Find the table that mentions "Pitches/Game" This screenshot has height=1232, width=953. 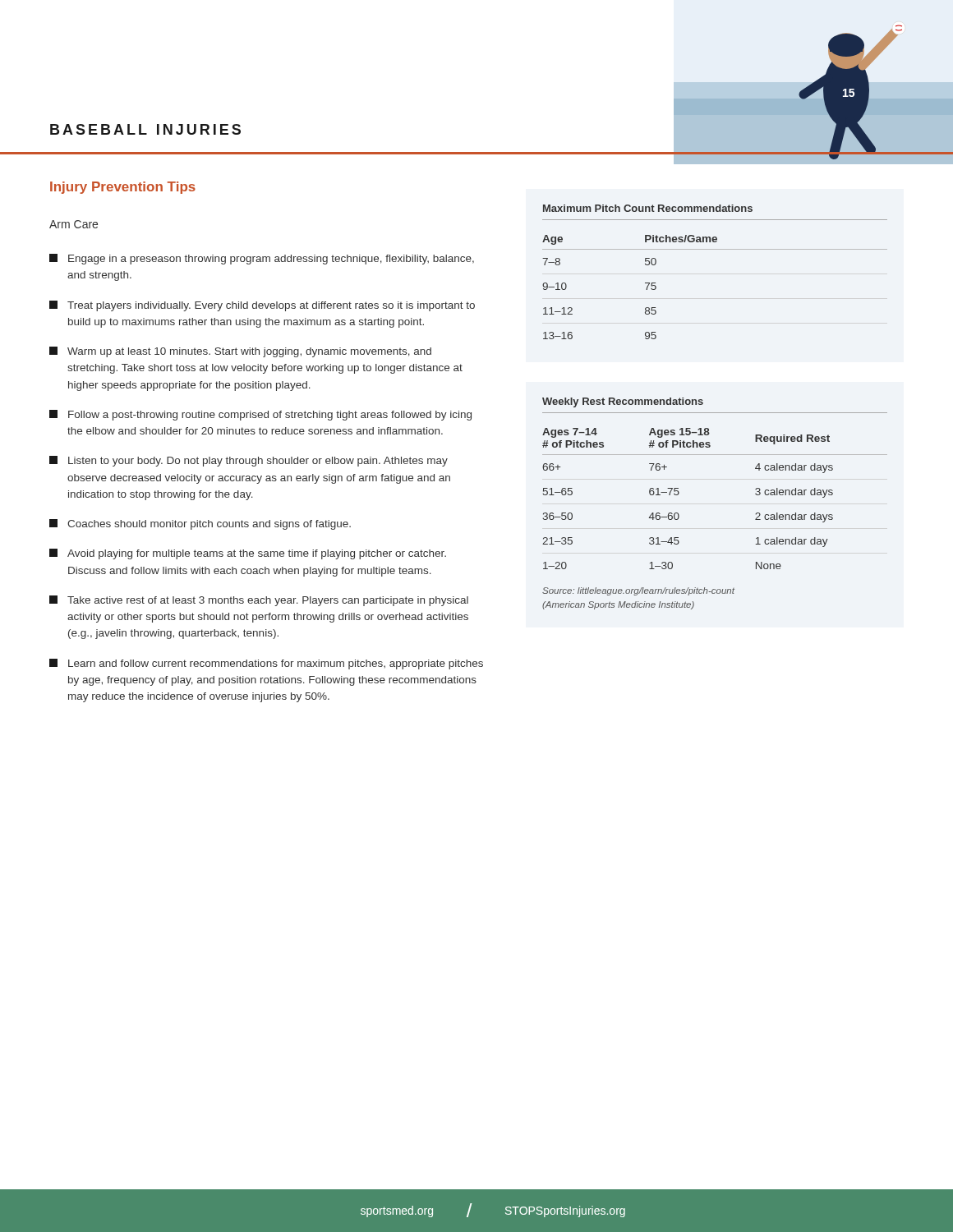(715, 276)
